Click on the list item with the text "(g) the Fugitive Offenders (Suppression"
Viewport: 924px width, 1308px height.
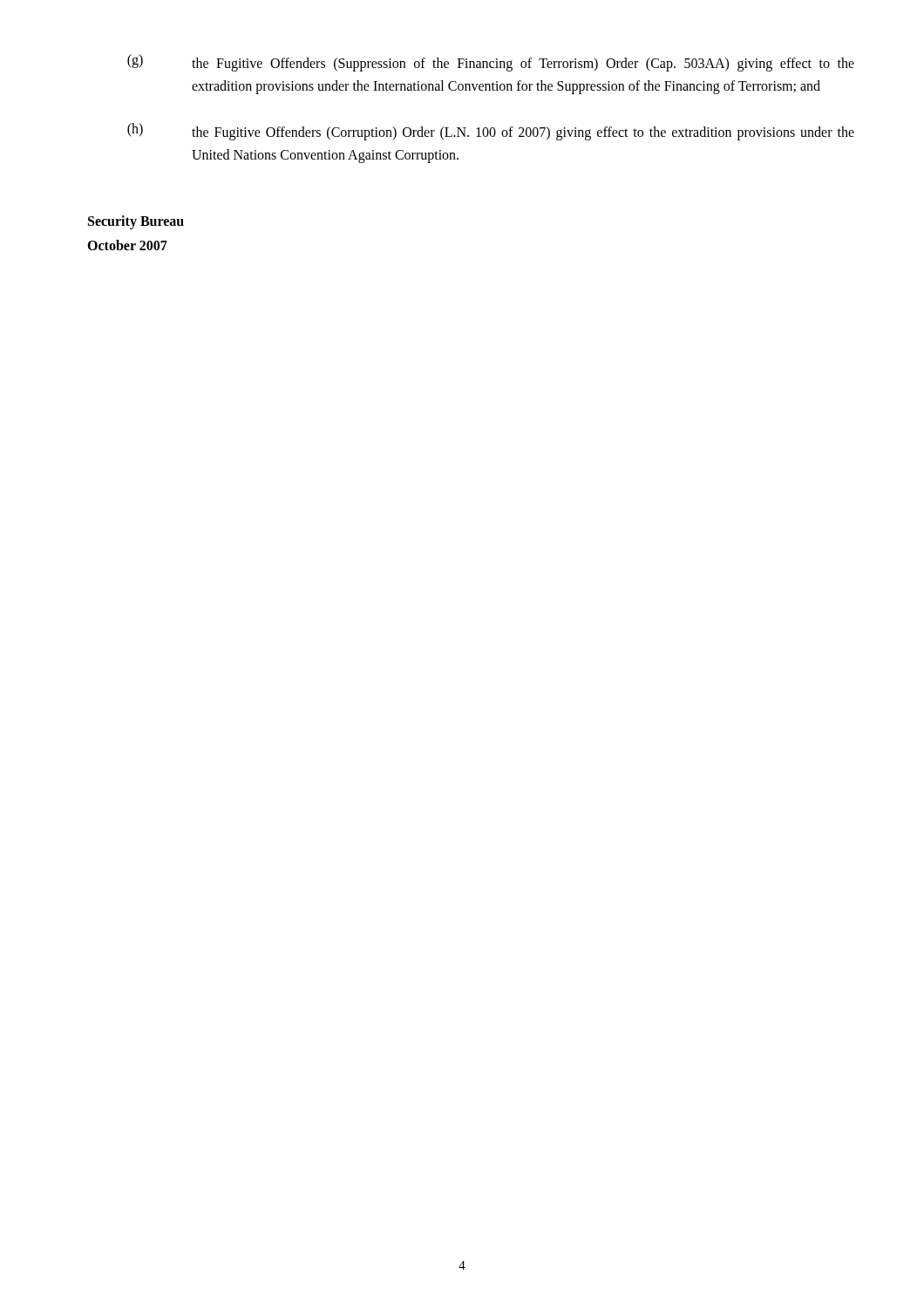(471, 75)
